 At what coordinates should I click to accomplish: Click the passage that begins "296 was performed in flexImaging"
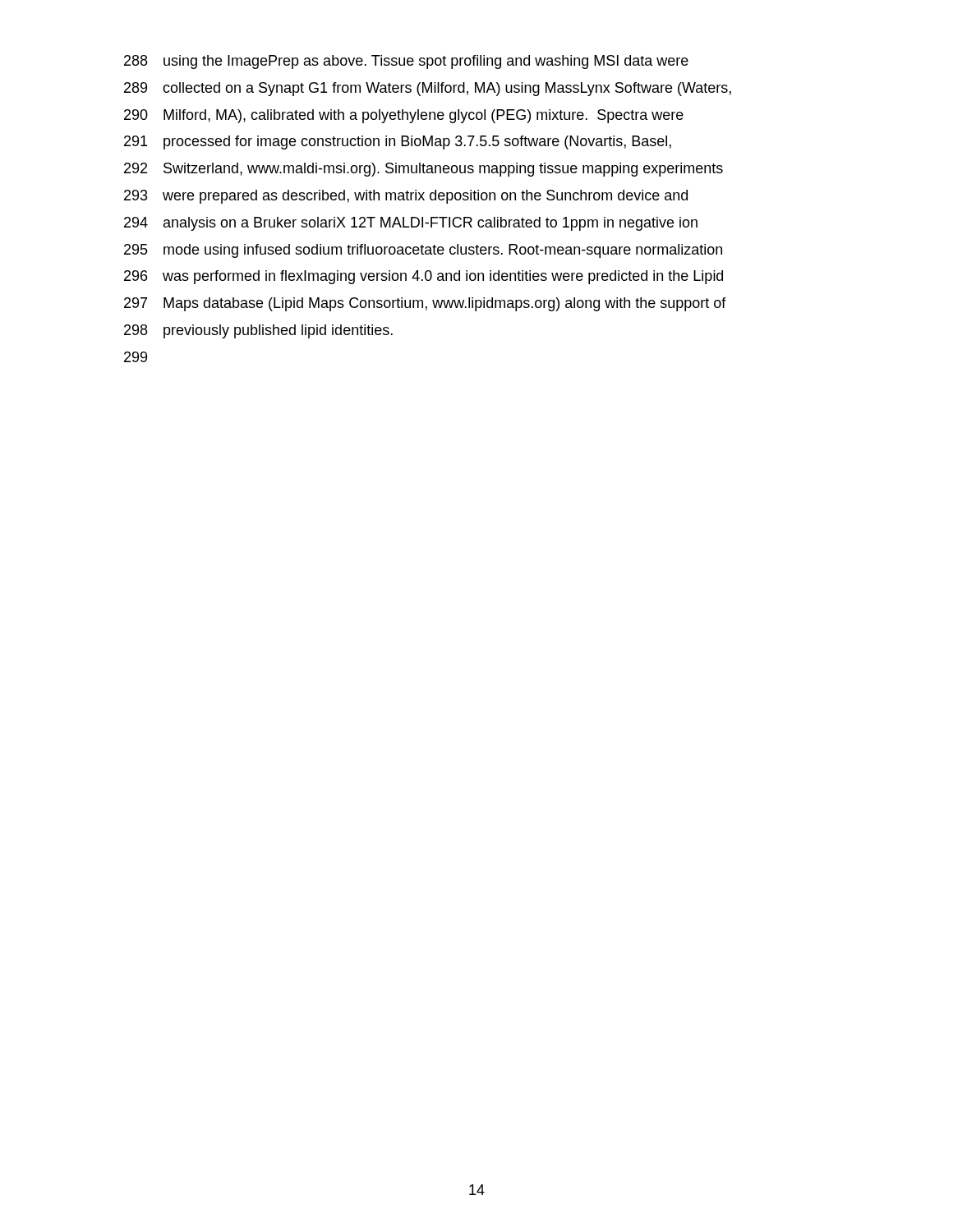[476, 277]
